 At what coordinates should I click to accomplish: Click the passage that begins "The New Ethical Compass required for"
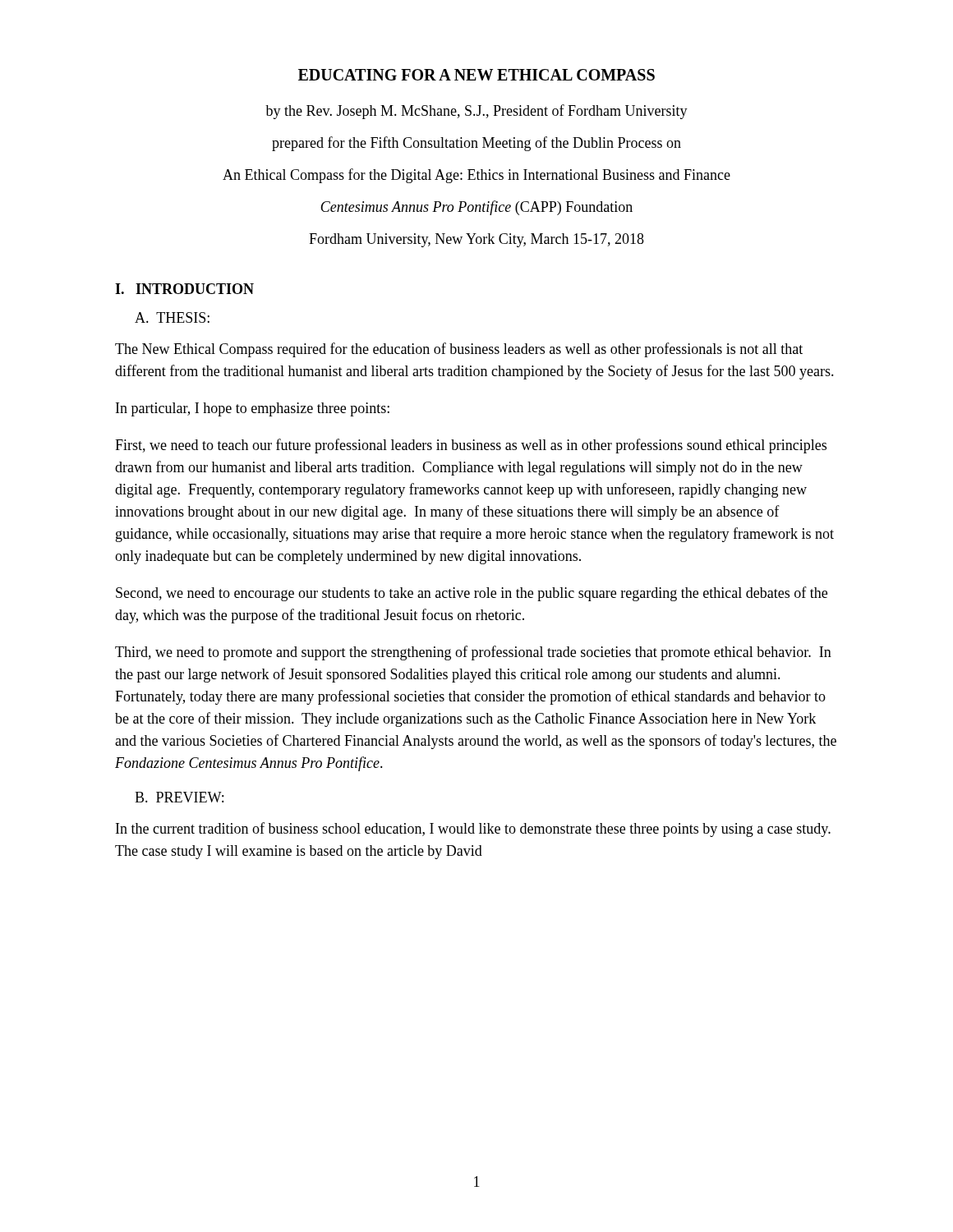coord(475,360)
